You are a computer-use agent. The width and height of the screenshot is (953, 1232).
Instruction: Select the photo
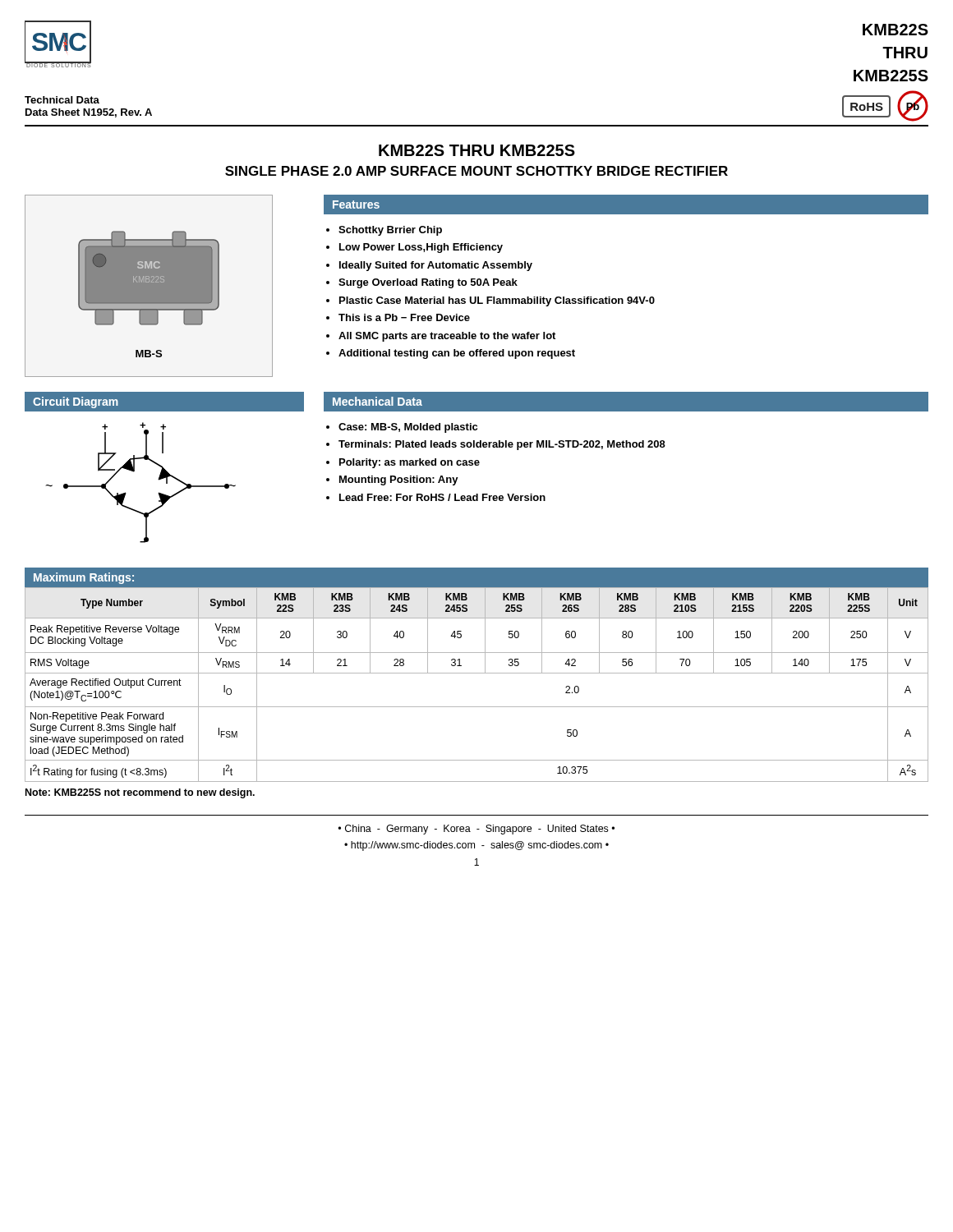point(149,286)
